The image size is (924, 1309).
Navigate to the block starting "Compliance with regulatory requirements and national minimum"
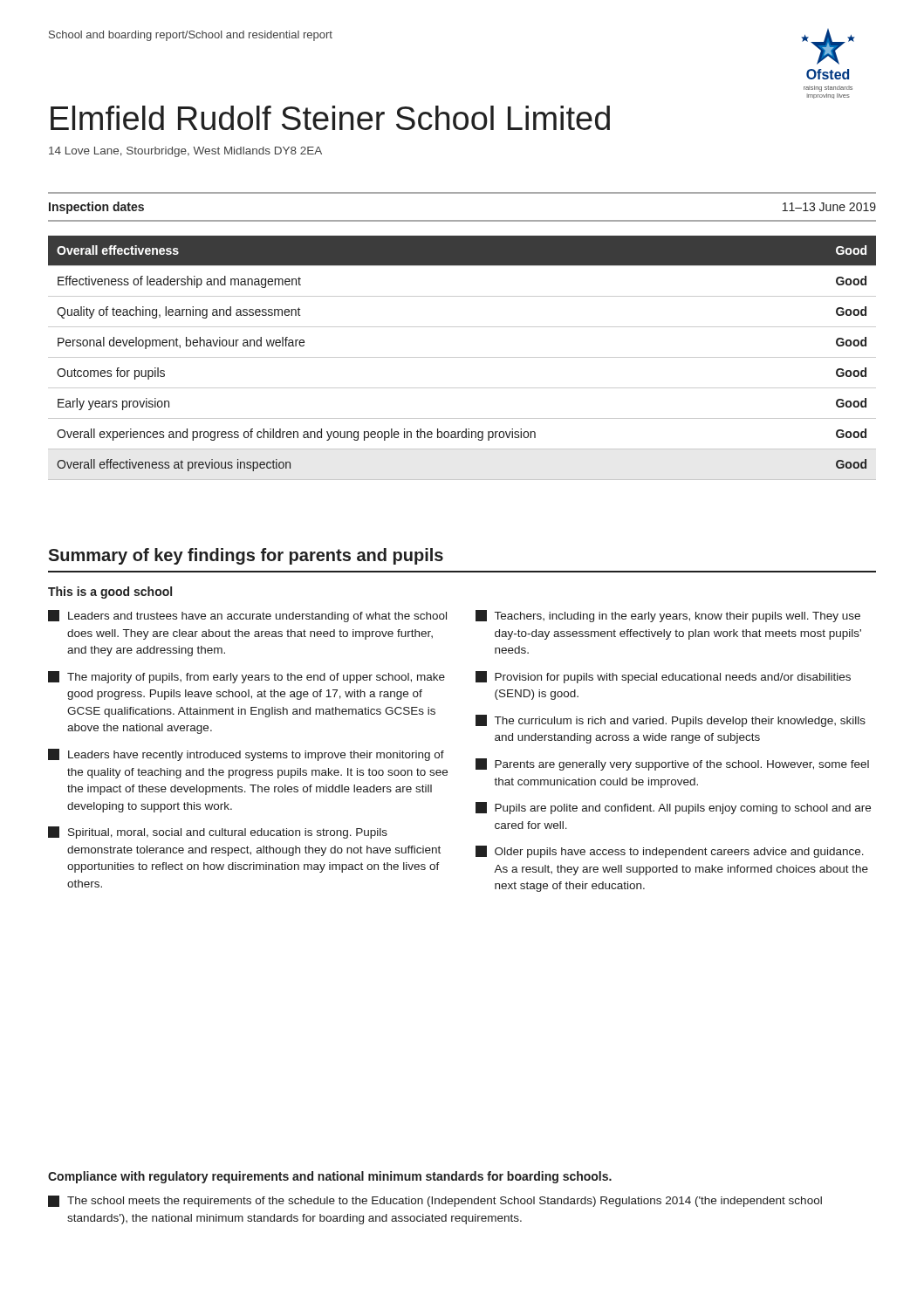click(330, 1176)
